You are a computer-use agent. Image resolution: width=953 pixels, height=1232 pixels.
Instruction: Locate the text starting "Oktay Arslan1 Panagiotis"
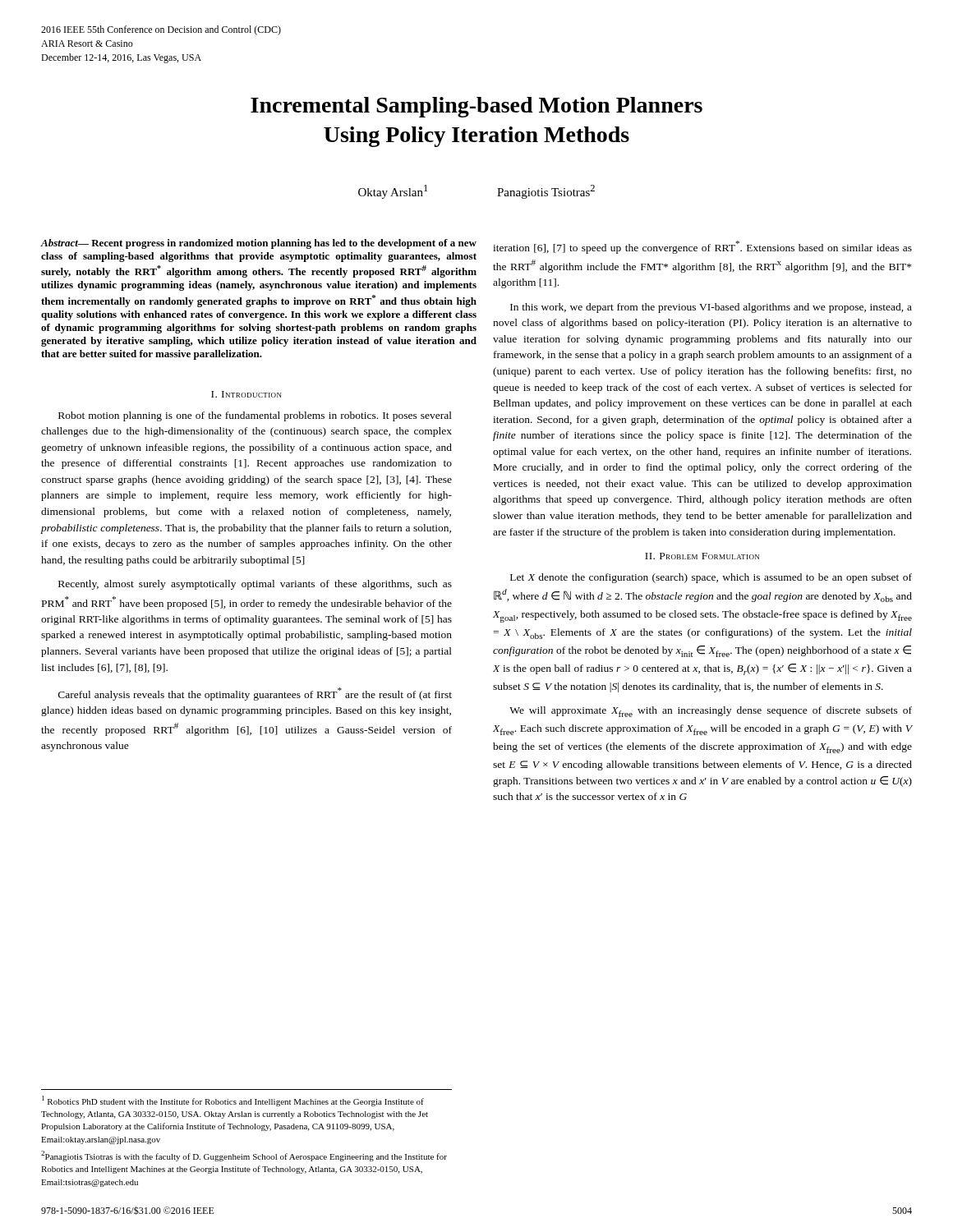(400, 191)
